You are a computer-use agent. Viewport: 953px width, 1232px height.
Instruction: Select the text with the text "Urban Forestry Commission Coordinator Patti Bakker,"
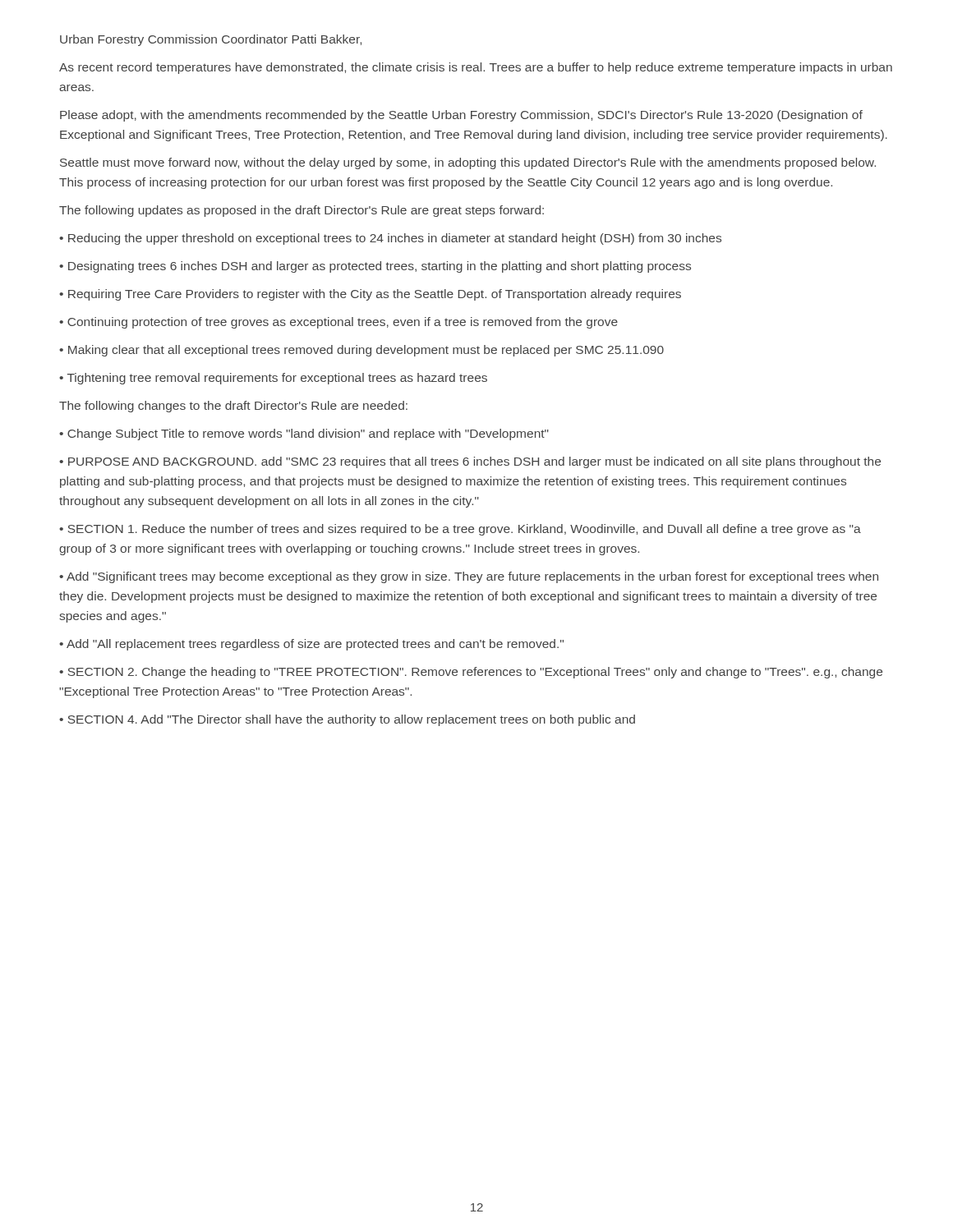[211, 39]
